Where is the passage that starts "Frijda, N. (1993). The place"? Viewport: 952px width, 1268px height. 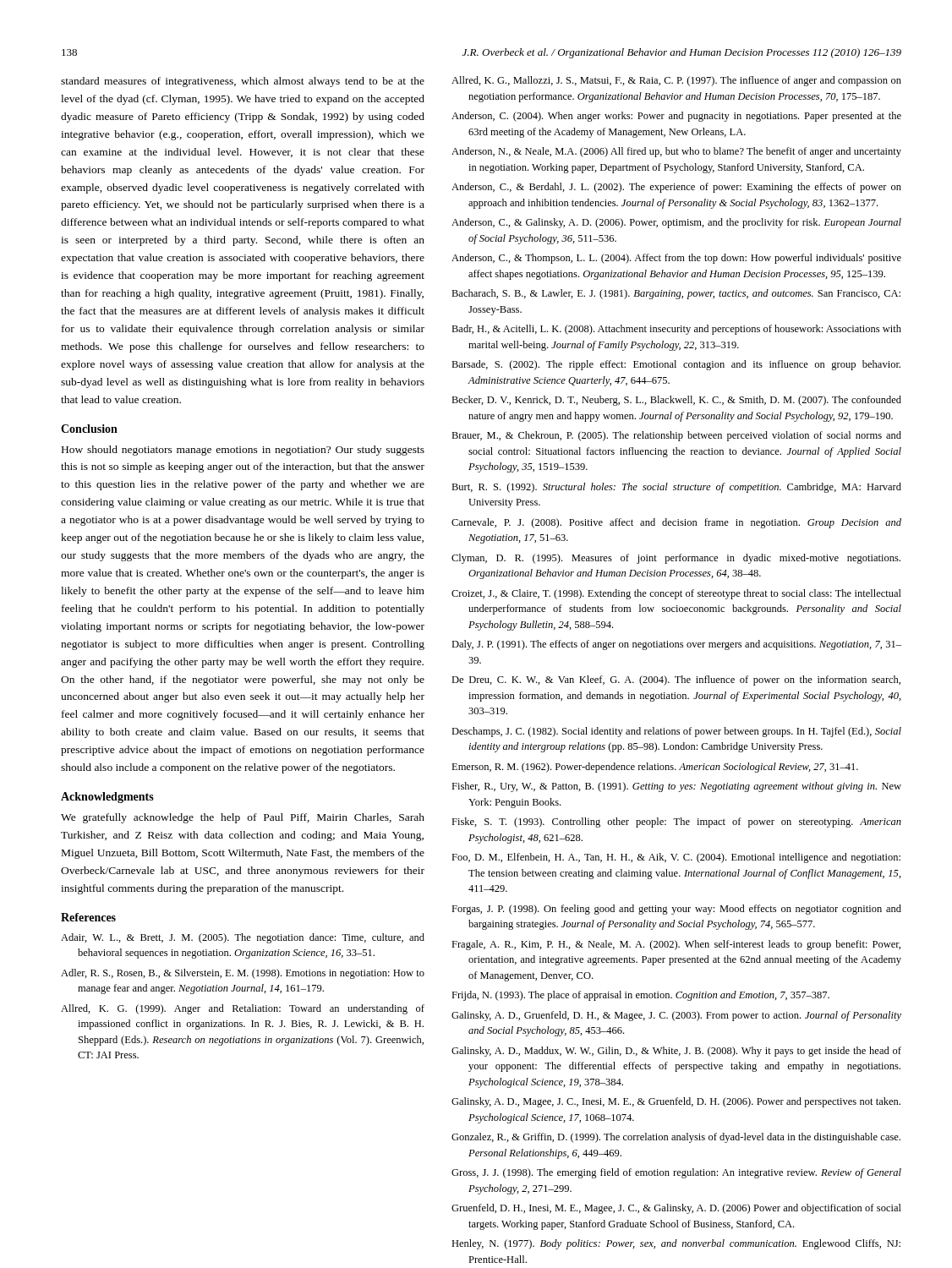coord(641,995)
